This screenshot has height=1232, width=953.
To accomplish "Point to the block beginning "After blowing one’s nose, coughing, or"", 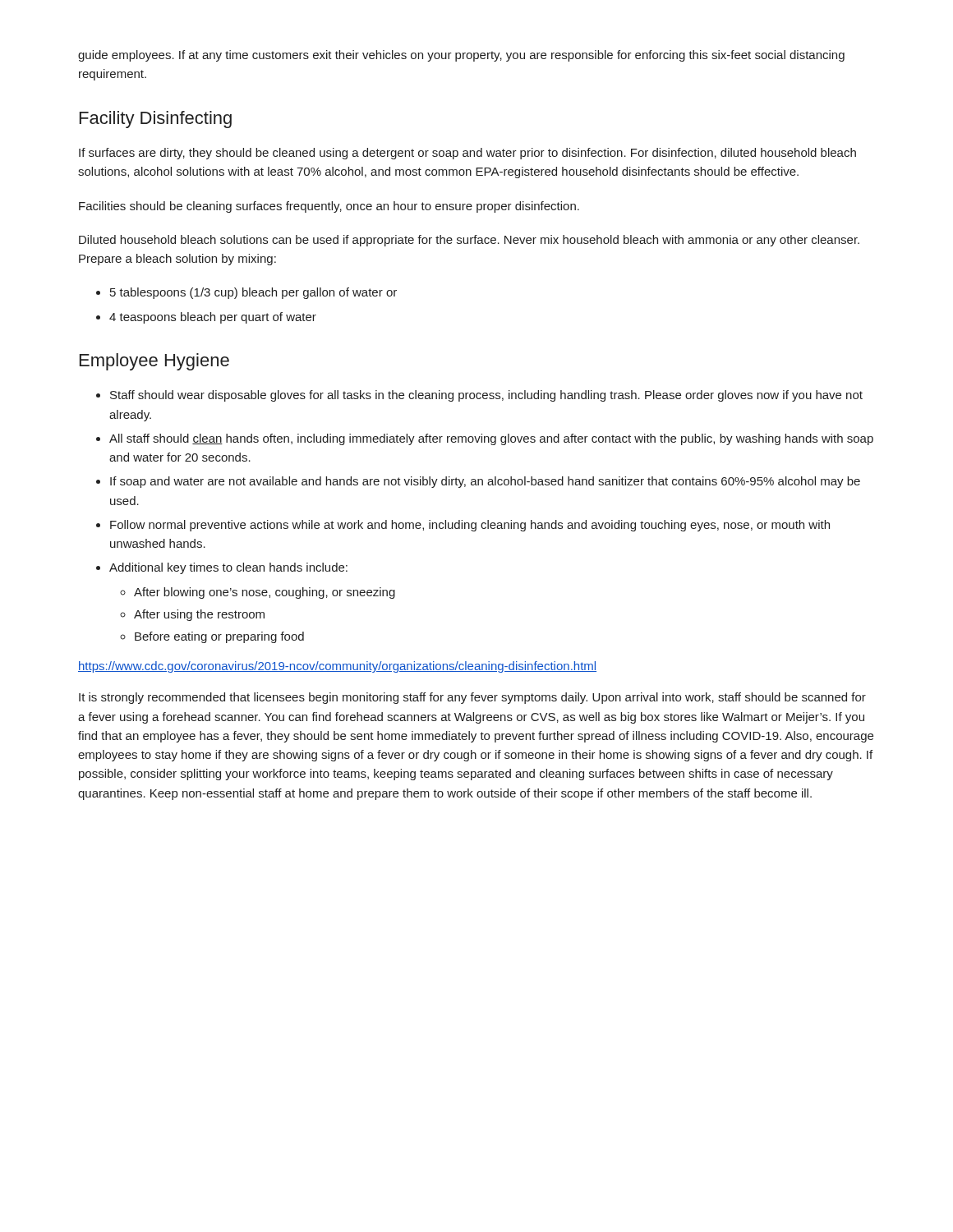I will 265,592.
